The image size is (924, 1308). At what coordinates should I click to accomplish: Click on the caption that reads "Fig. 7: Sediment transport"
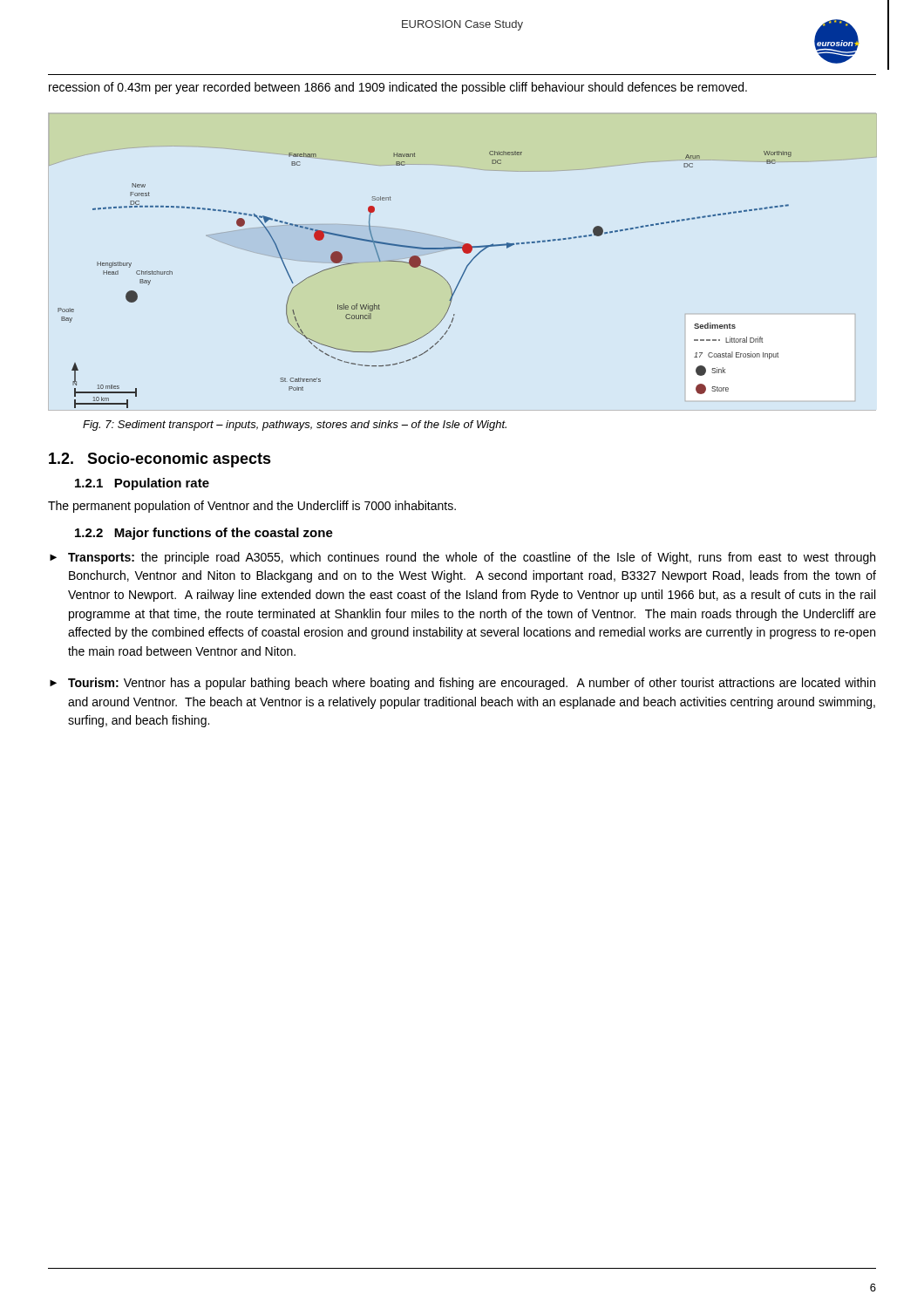tap(295, 424)
